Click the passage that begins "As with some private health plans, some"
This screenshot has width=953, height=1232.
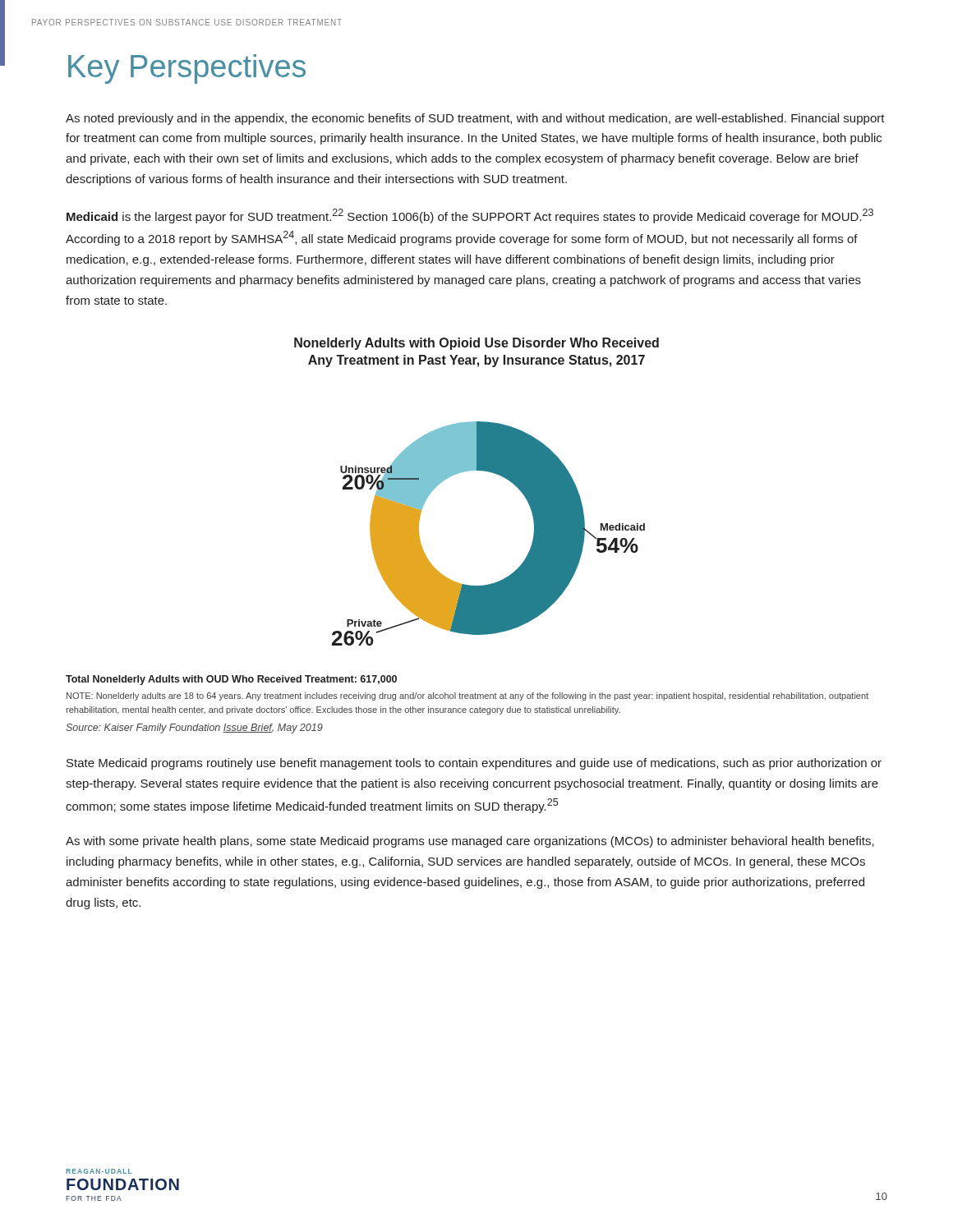pyautogui.click(x=470, y=871)
